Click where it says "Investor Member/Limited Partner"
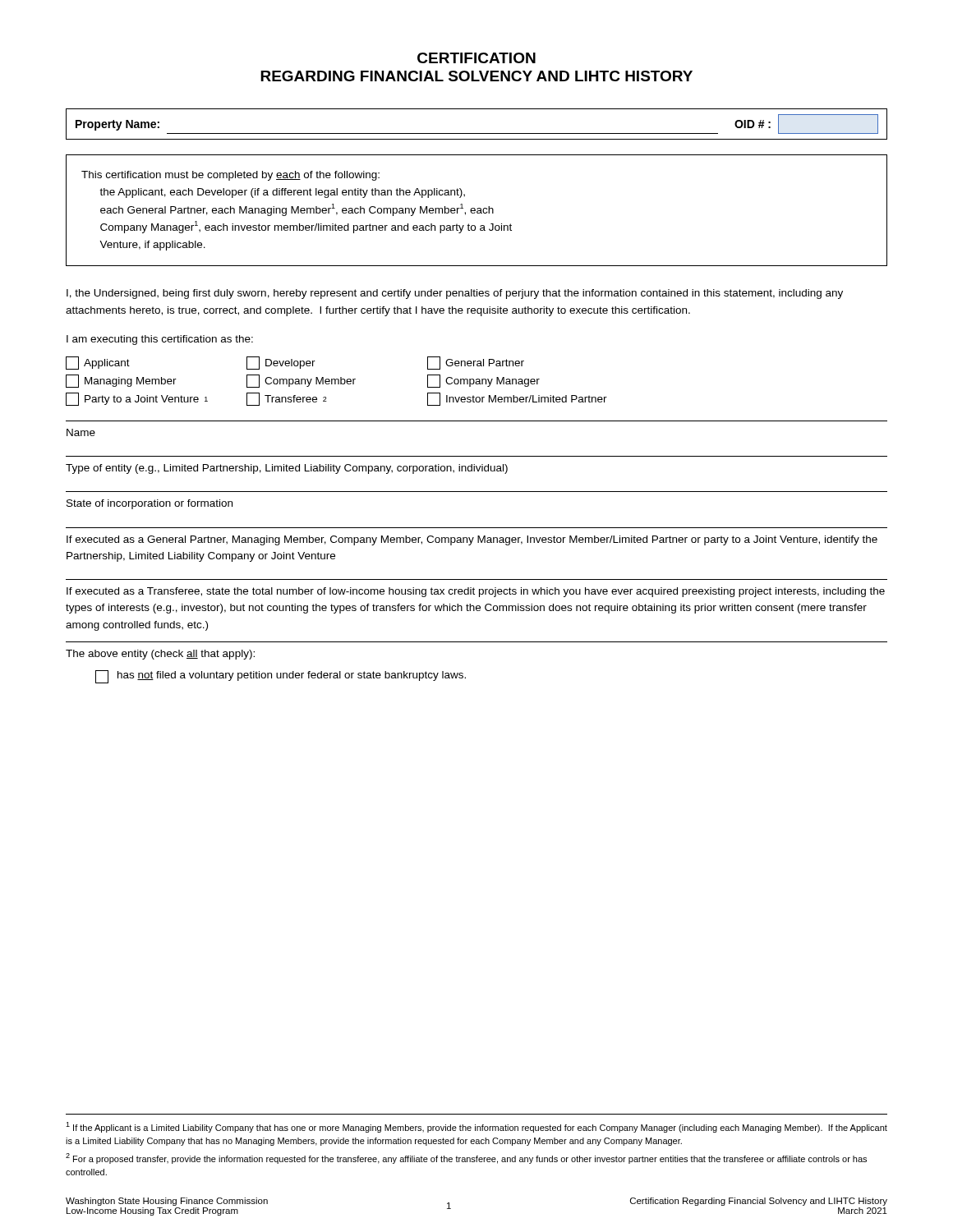 point(517,399)
